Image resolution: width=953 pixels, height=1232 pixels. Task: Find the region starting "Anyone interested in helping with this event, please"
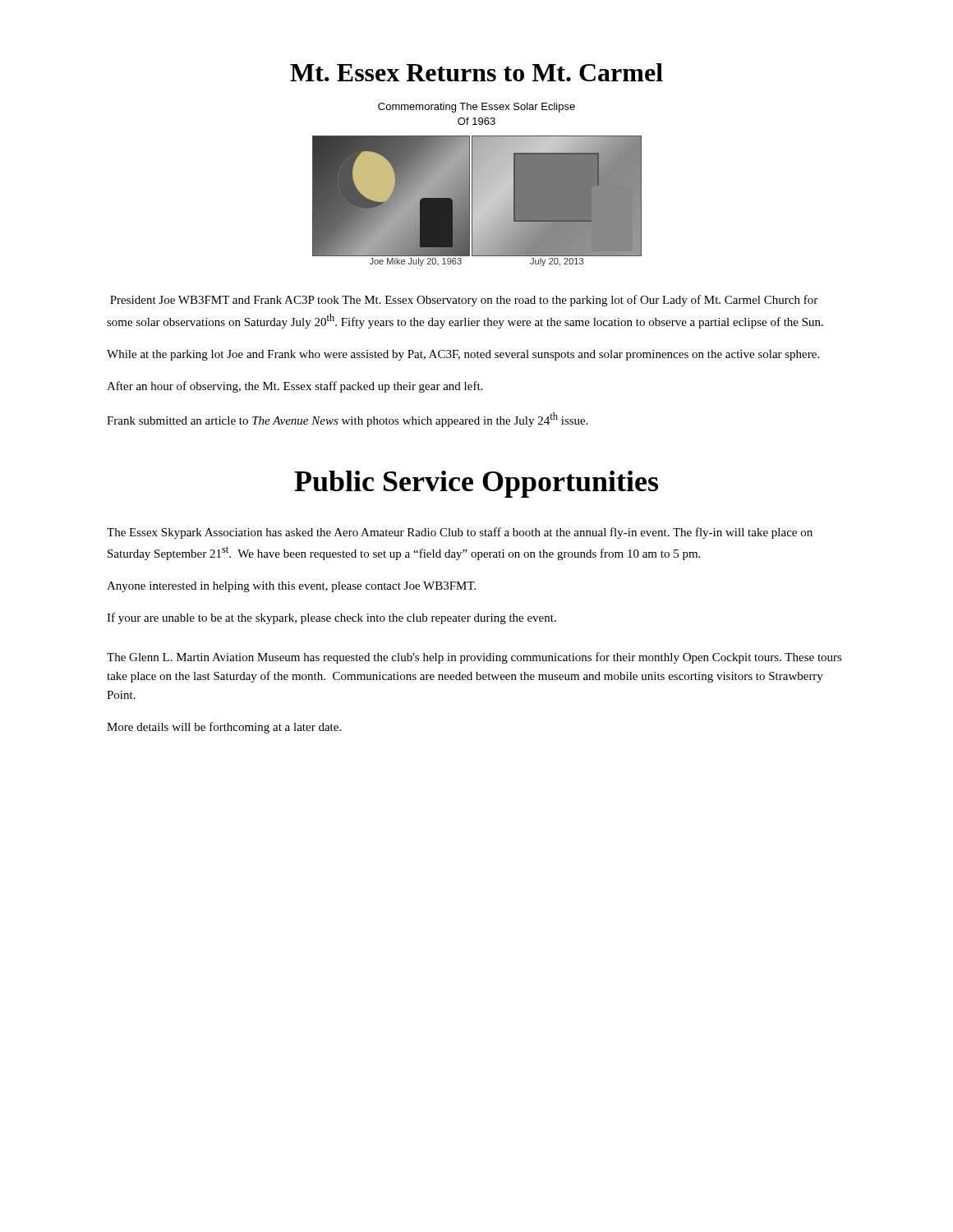pyautogui.click(x=292, y=586)
